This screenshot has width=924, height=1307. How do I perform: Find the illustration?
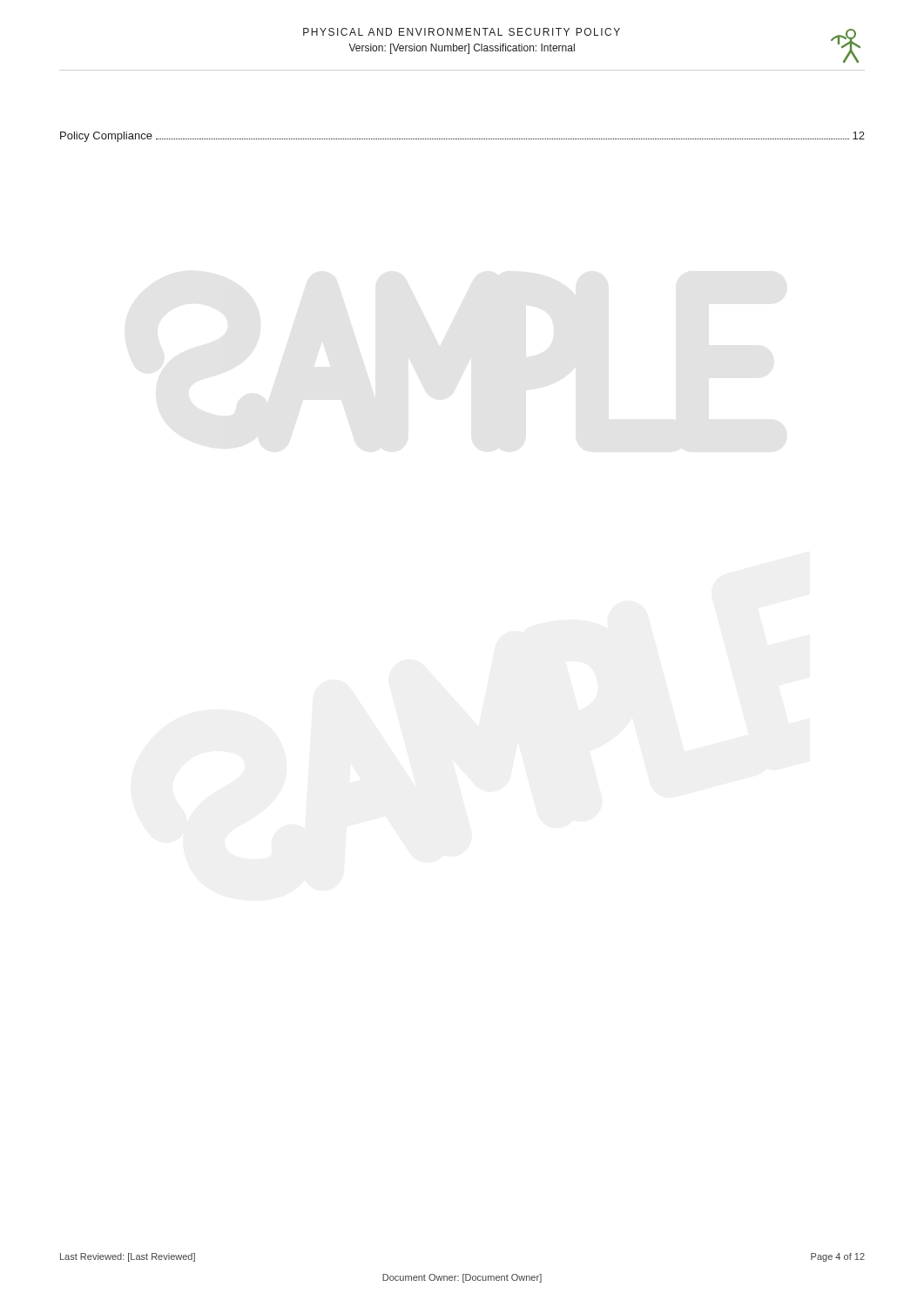point(462,592)
